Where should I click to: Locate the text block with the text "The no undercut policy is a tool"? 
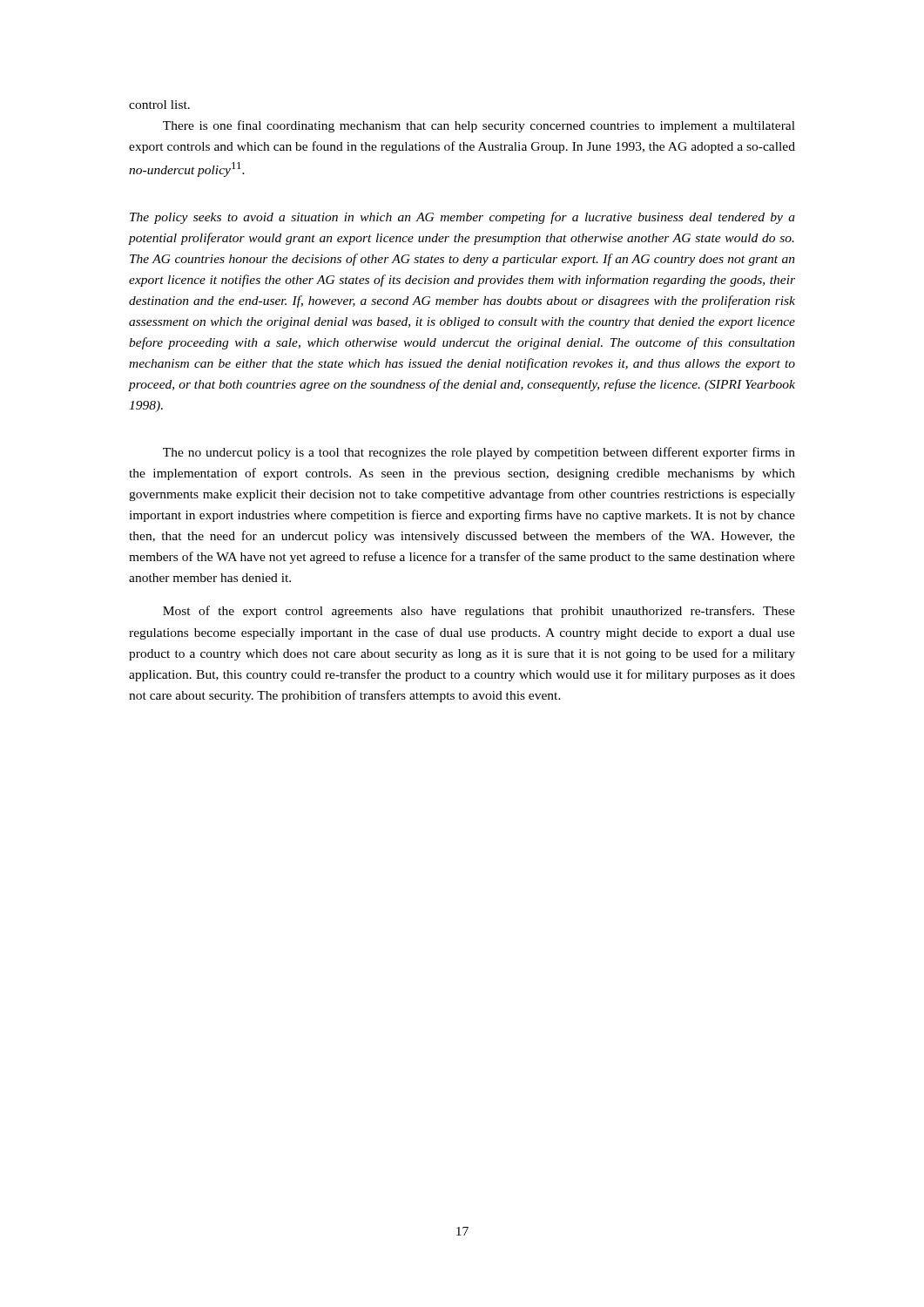coord(462,515)
